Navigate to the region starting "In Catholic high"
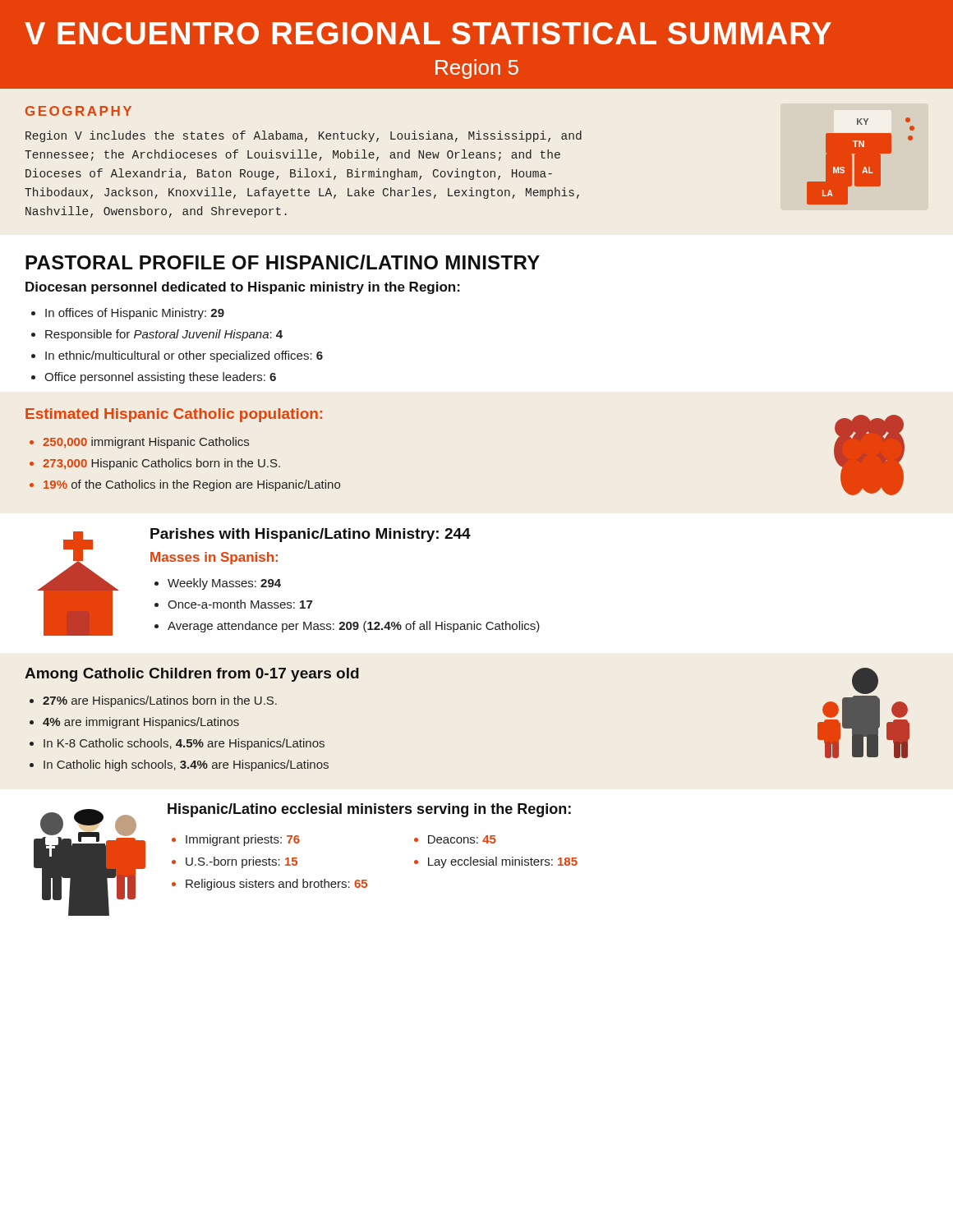Image resolution: width=953 pixels, height=1232 pixels. (x=186, y=765)
